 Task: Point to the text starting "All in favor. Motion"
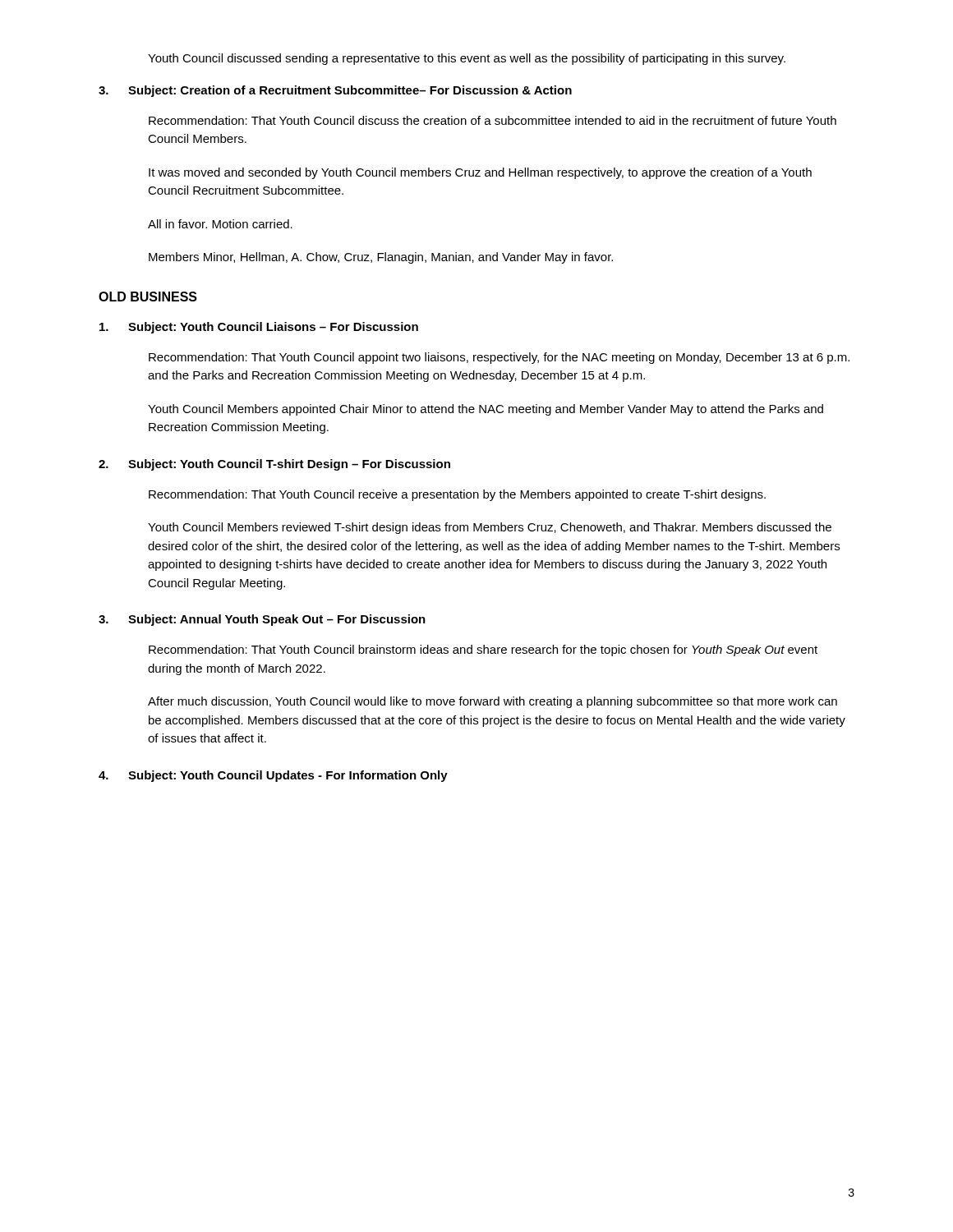pos(220,223)
